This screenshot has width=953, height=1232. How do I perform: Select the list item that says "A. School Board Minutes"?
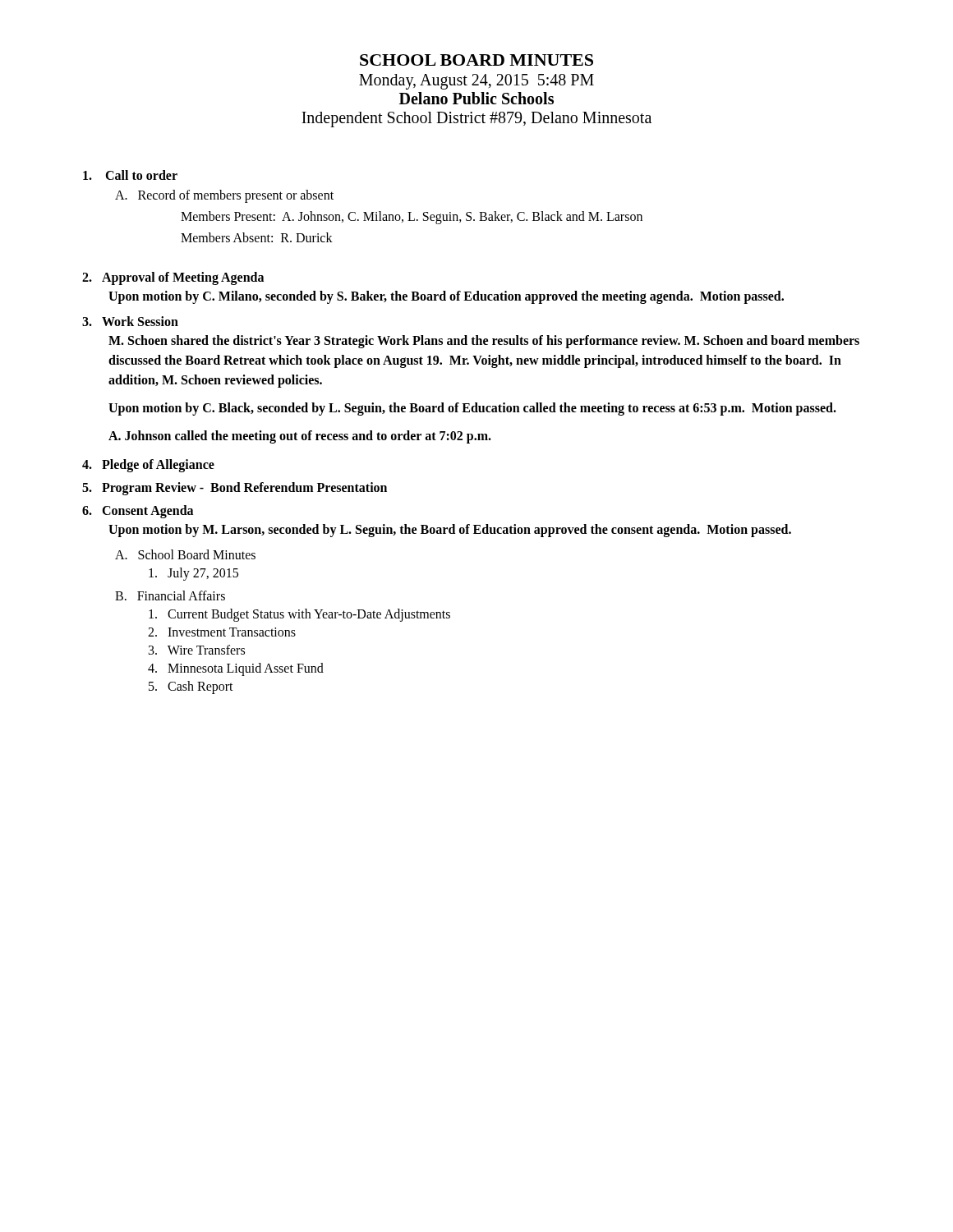coord(186,555)
